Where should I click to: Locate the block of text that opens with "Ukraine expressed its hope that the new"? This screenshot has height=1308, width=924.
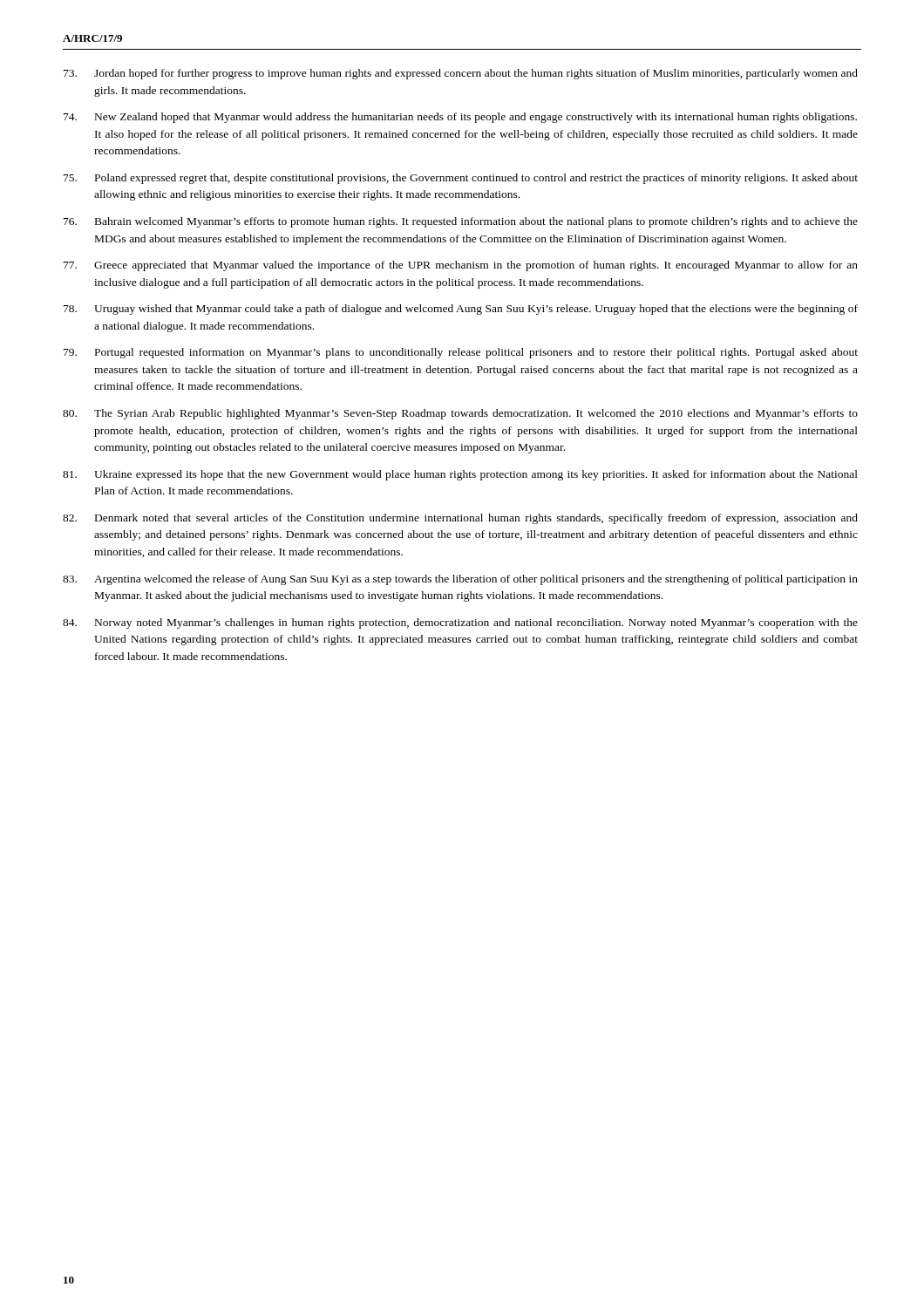pos(460,482)
